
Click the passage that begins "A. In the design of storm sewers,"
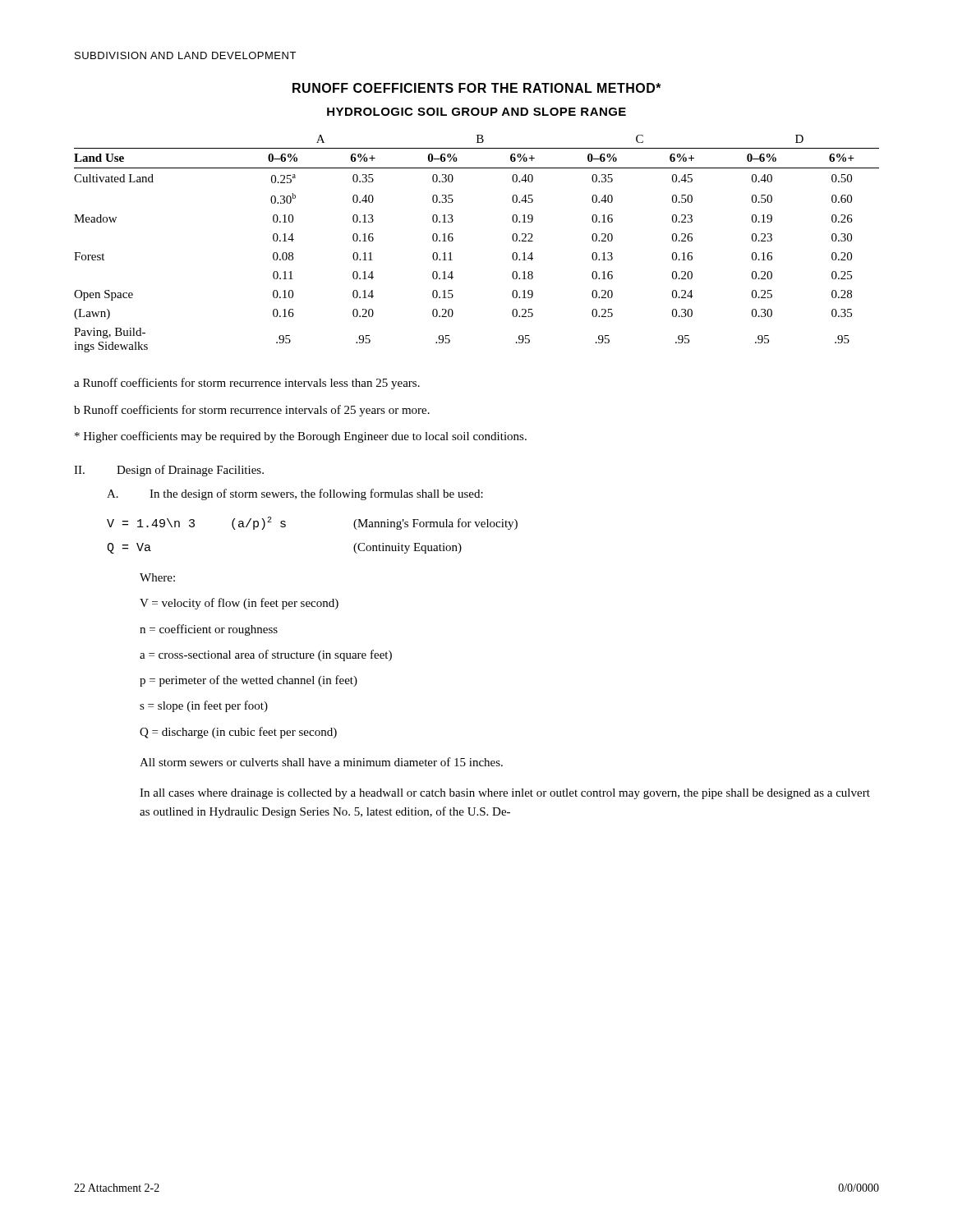point(295,494)
